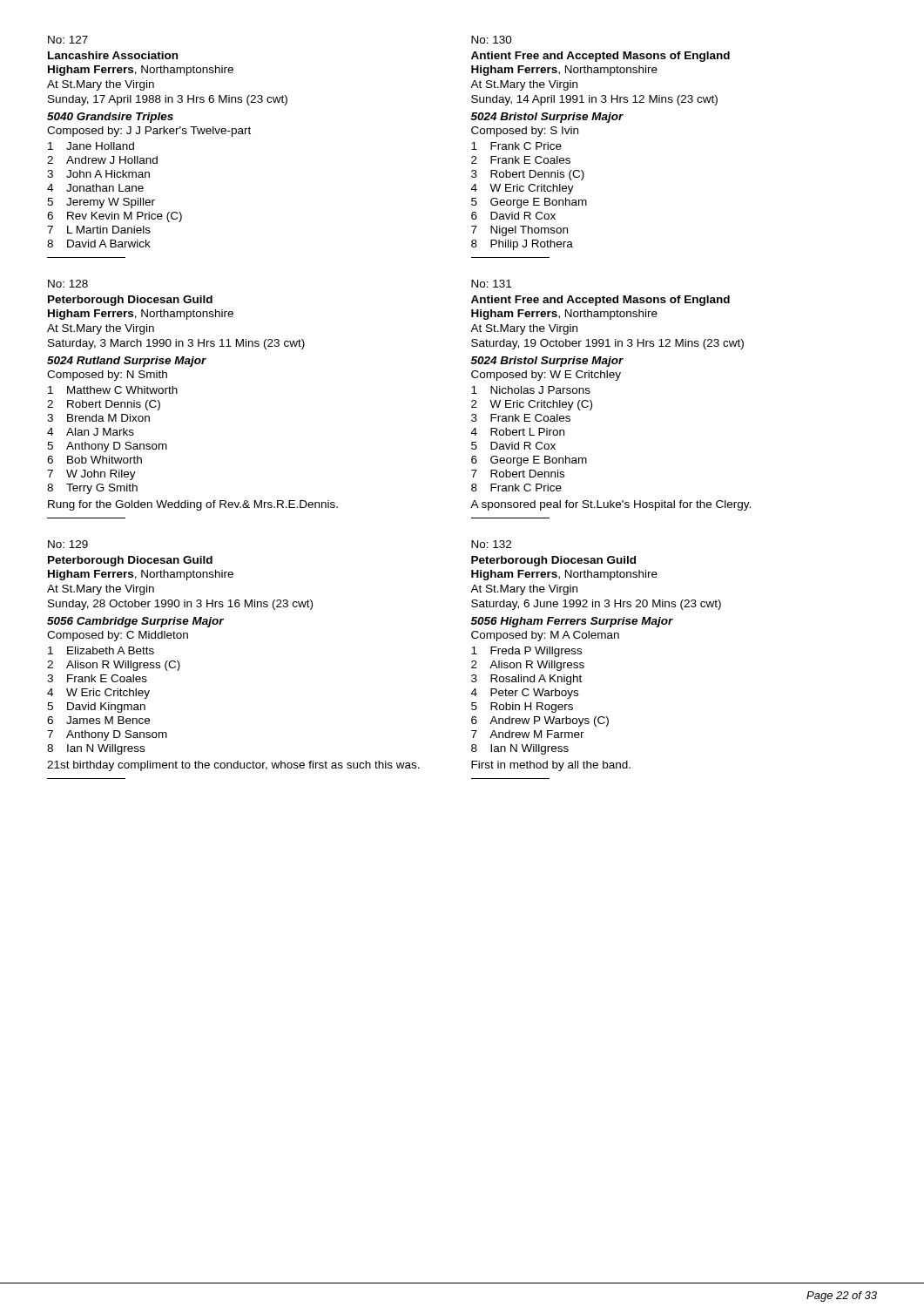Click on the list item that reads "2Alison R Willgress (C)"
Image resolution: width=924 pixels, height=1307 pixels.
pyautogui.click(x=114, y=664)
